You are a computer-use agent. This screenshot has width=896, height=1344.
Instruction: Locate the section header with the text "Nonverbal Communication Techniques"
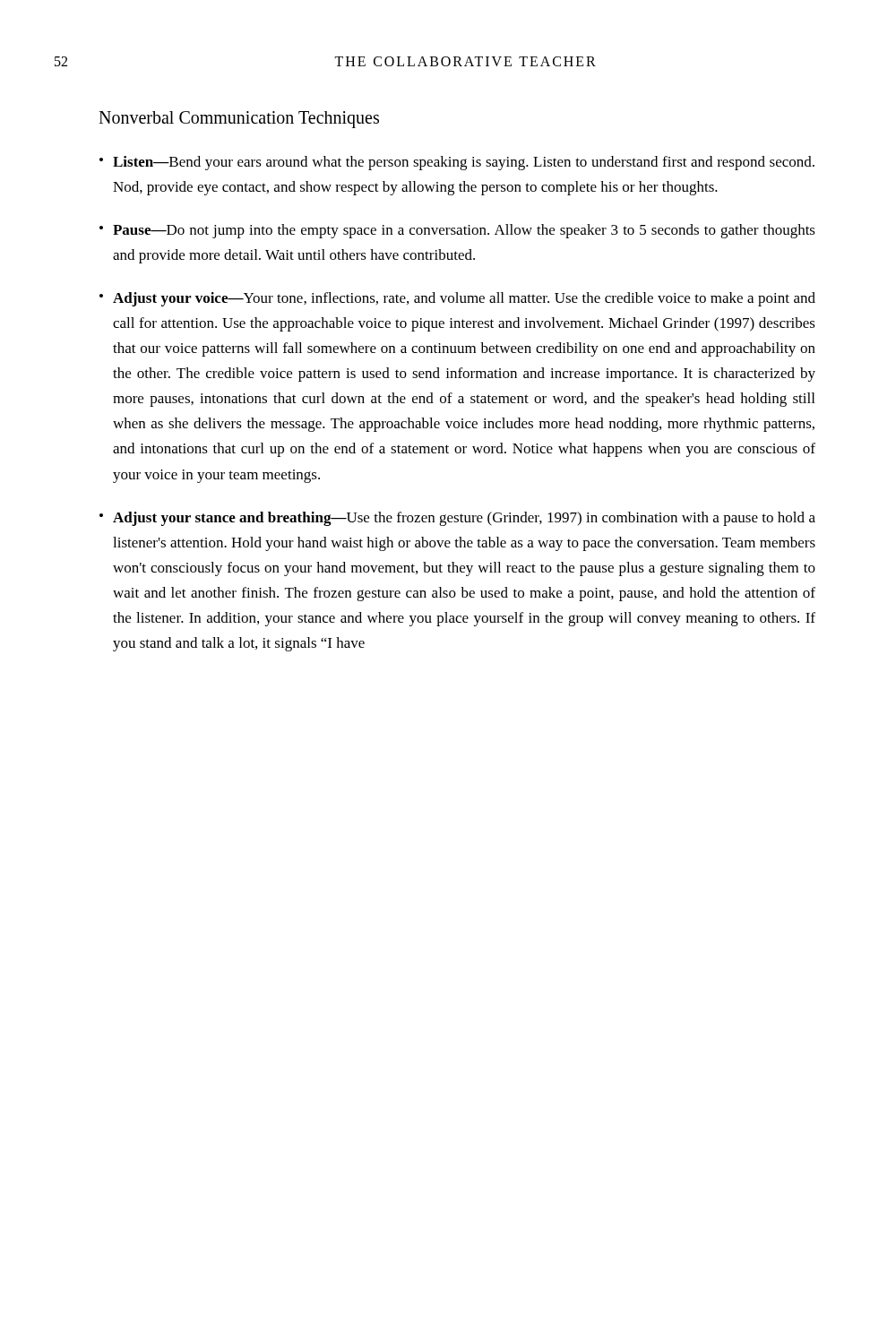click(239, 117)
